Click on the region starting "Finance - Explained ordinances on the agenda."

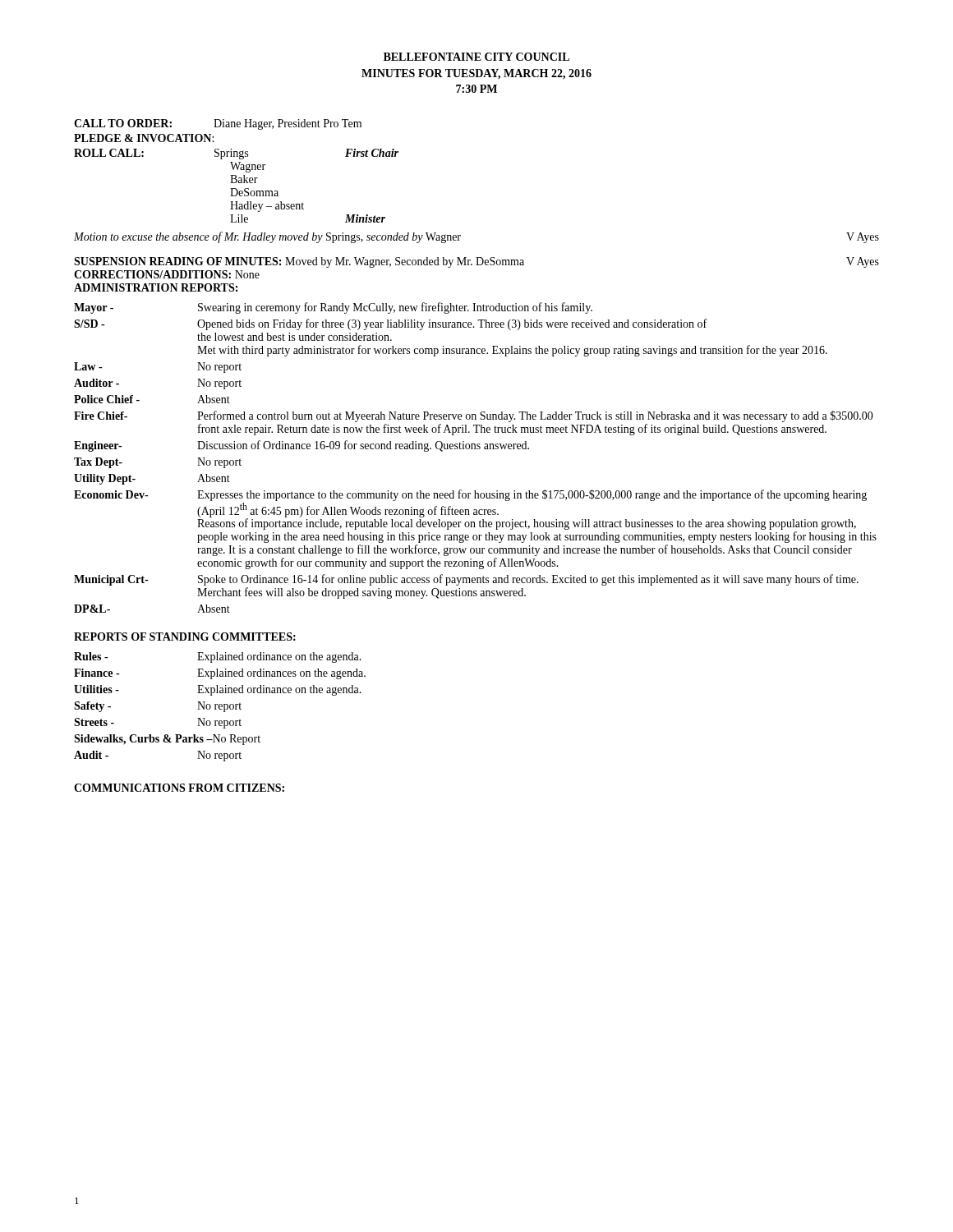(220, 674)
